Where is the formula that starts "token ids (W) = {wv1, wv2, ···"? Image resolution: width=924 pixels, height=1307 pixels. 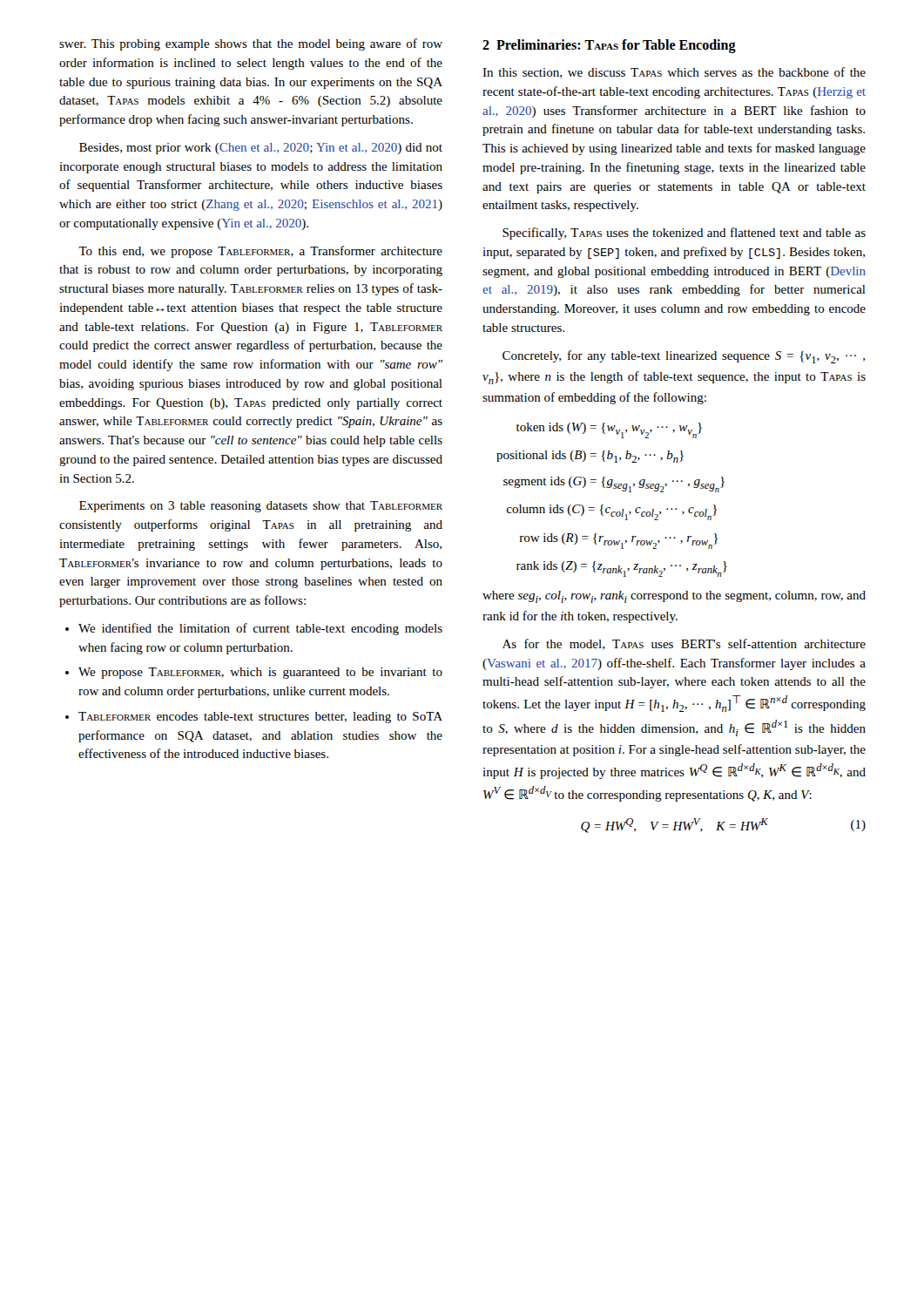click(x=681, y=499)
